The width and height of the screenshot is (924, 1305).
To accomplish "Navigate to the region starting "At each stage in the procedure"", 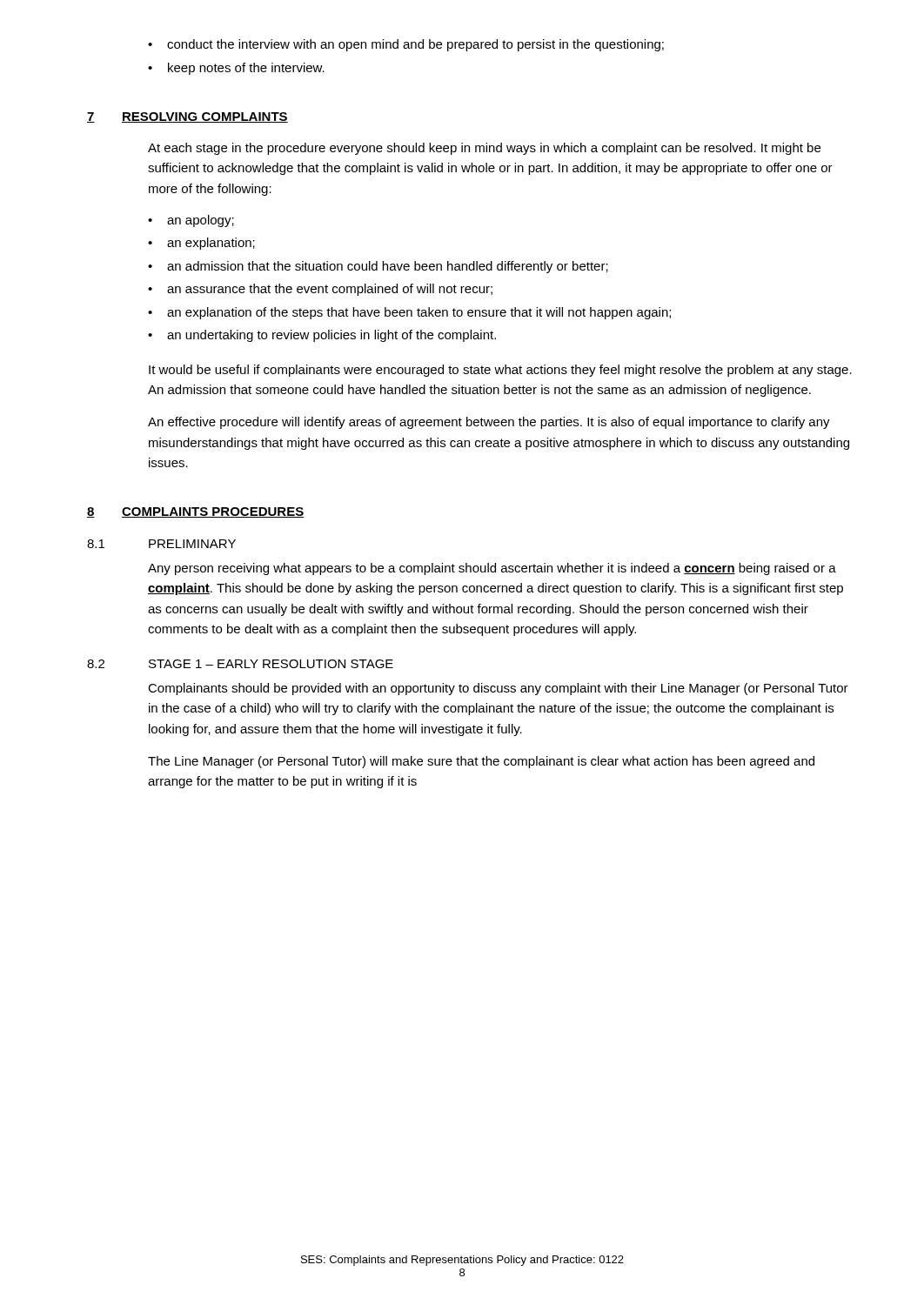I will (490, 168).
